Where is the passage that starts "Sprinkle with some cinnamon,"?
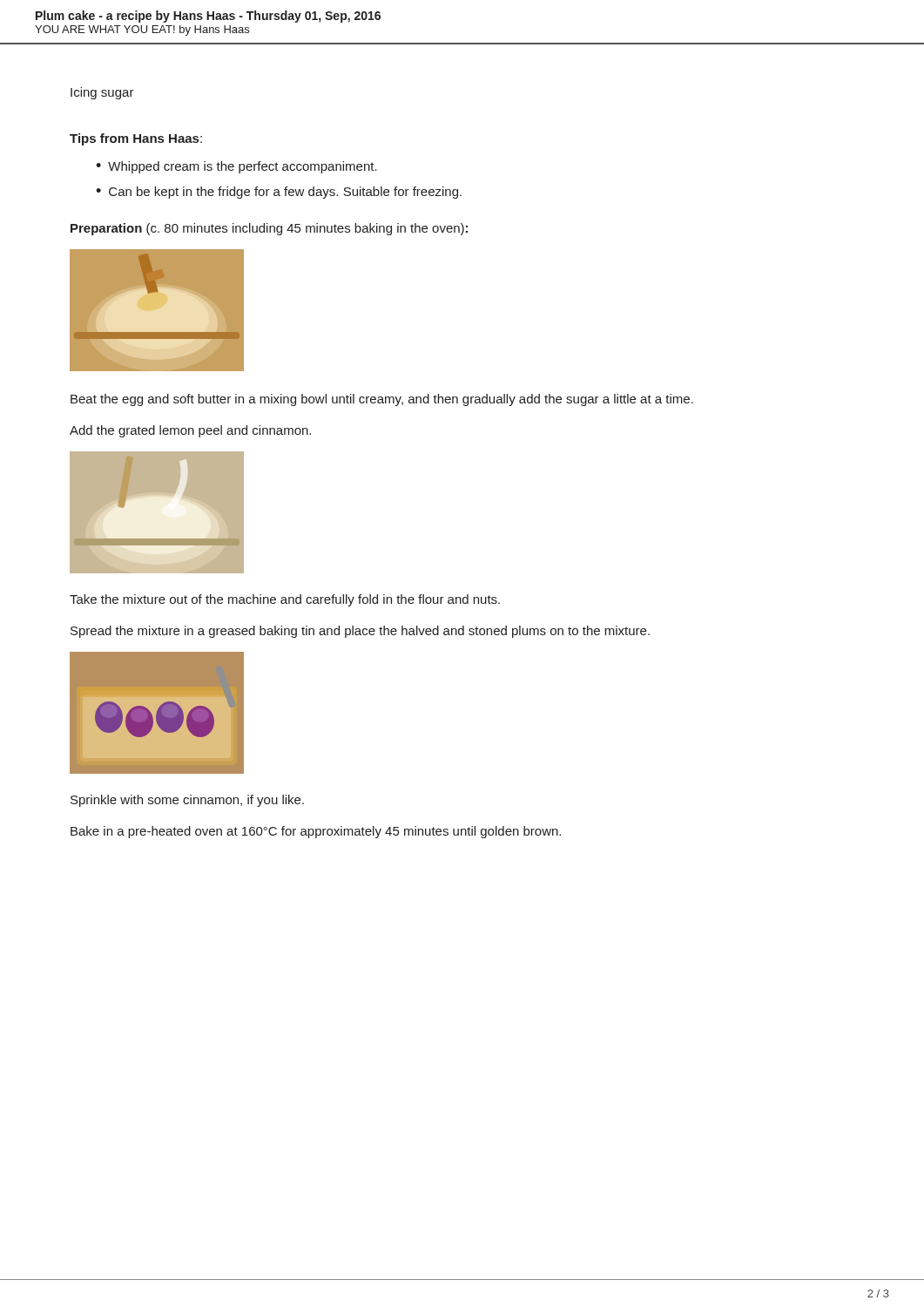924x1307 pixels. pyautogui.click(x=187, y=799)
